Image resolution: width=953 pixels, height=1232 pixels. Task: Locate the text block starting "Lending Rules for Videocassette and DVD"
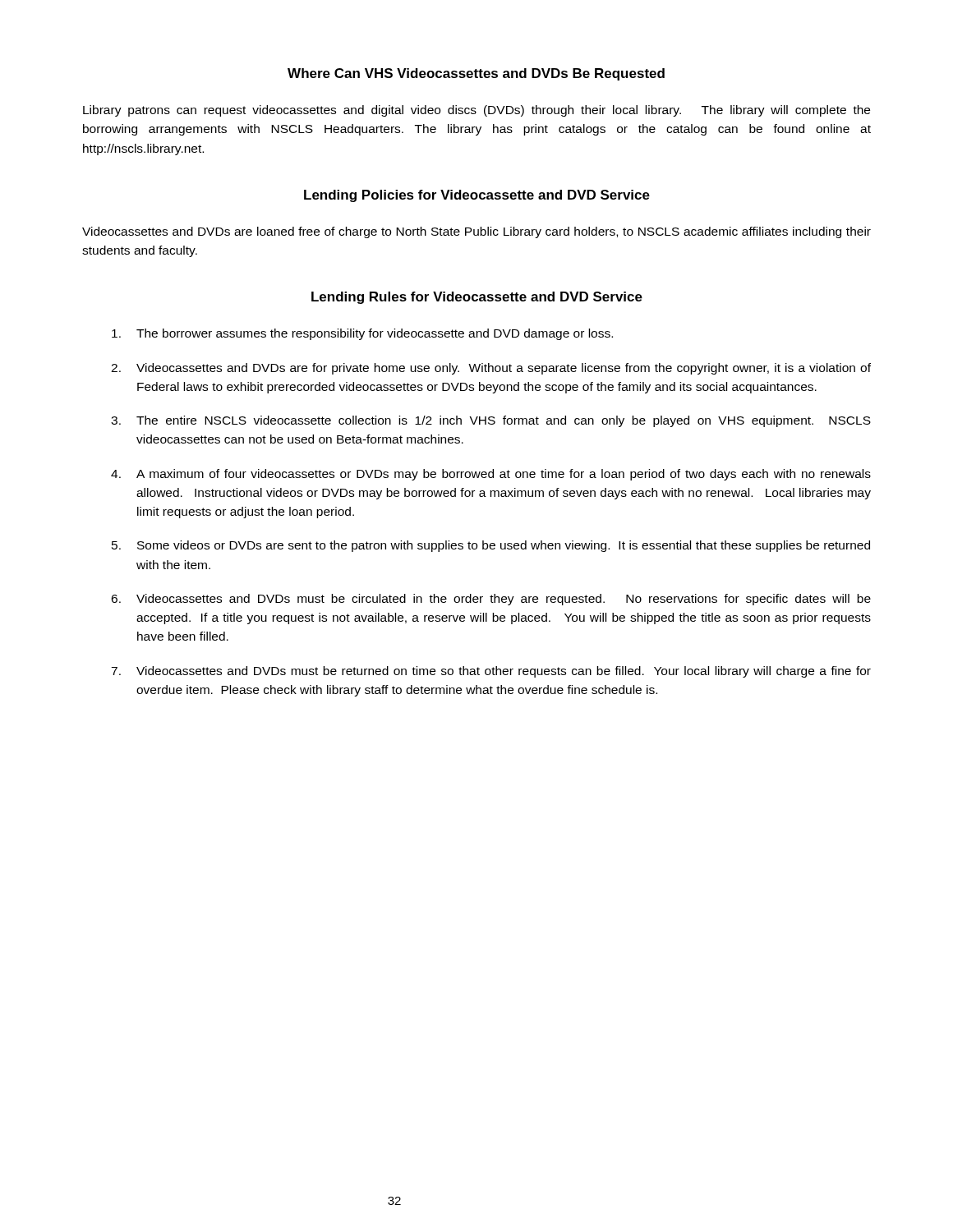click(x=476, y=297)
